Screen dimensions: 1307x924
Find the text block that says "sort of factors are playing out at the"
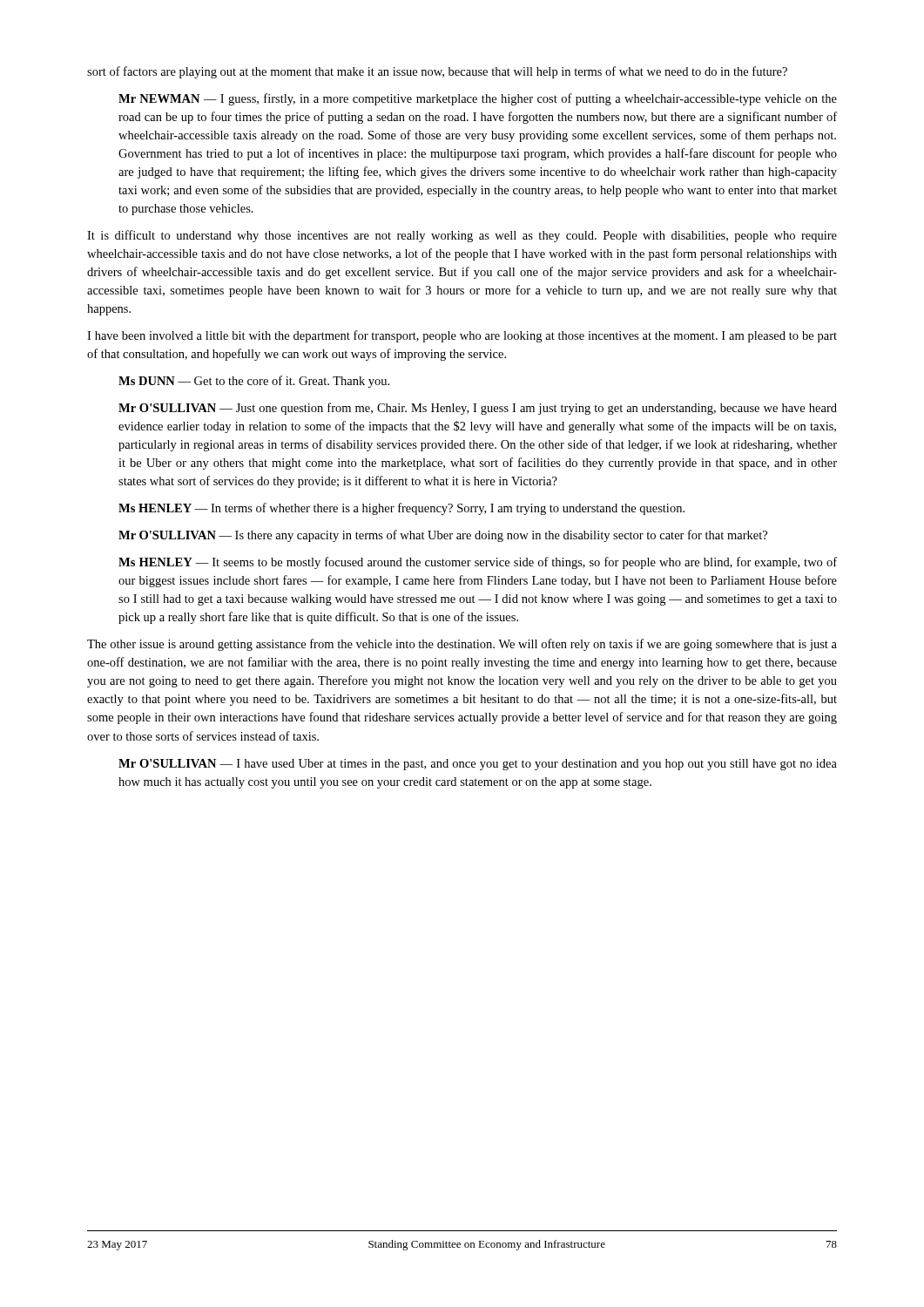(x=462, y=72)
